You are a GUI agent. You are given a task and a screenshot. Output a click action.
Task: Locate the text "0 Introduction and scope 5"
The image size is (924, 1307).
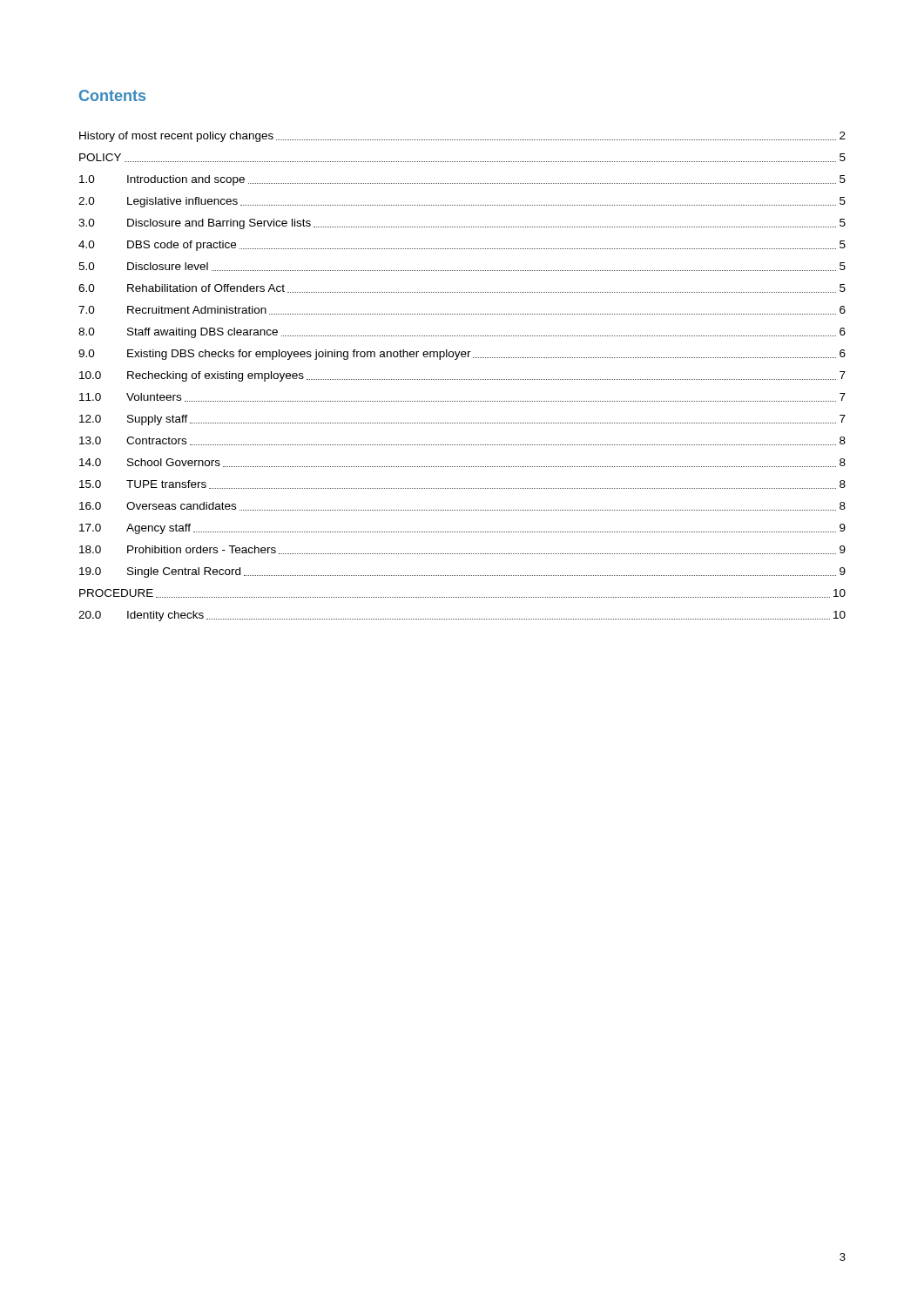[x=462, y=179]
